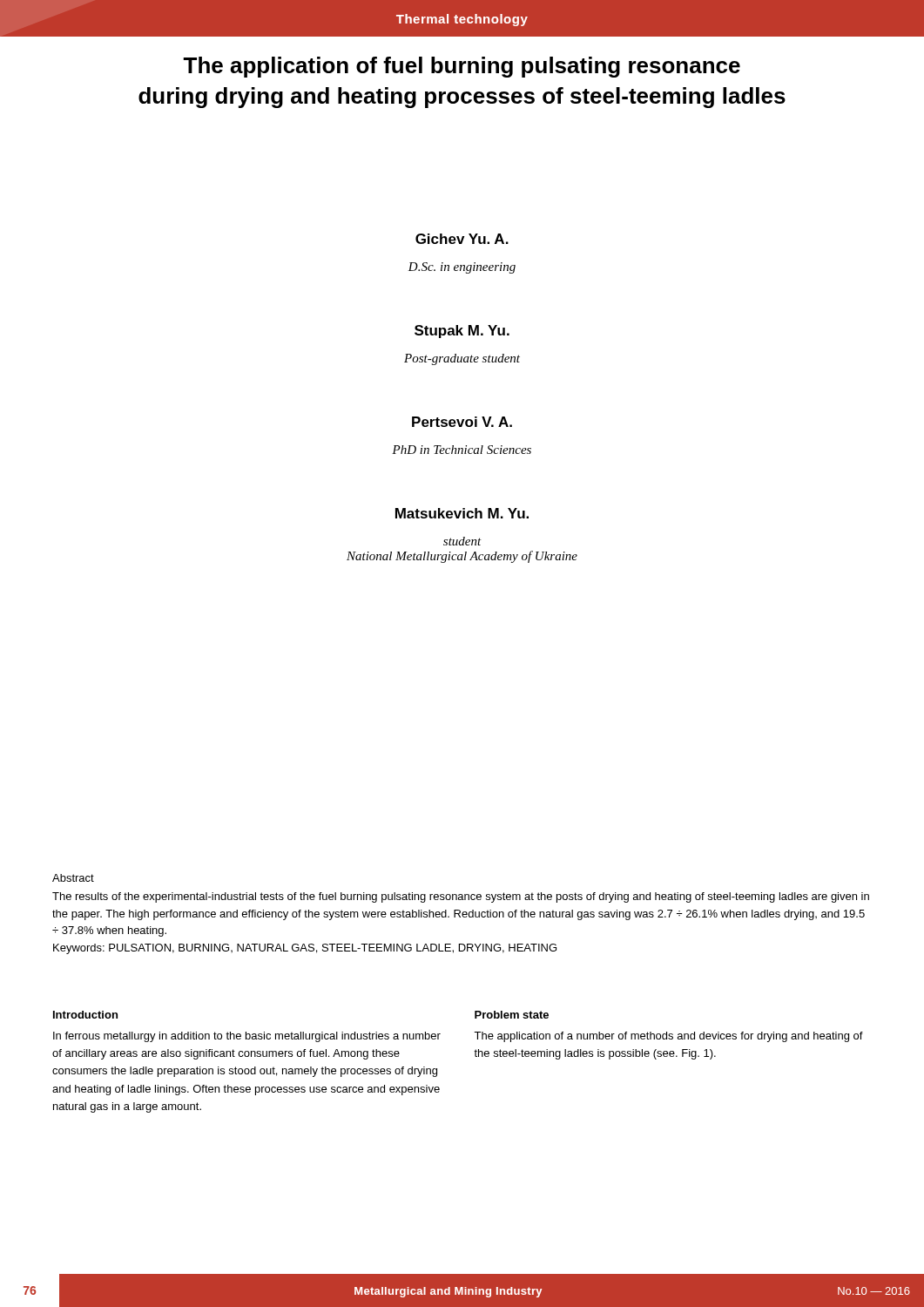Select the text block containing "Abstract The results of the"
The width and height of the screenshot is (924, 1307).
(x=462, y=914)
